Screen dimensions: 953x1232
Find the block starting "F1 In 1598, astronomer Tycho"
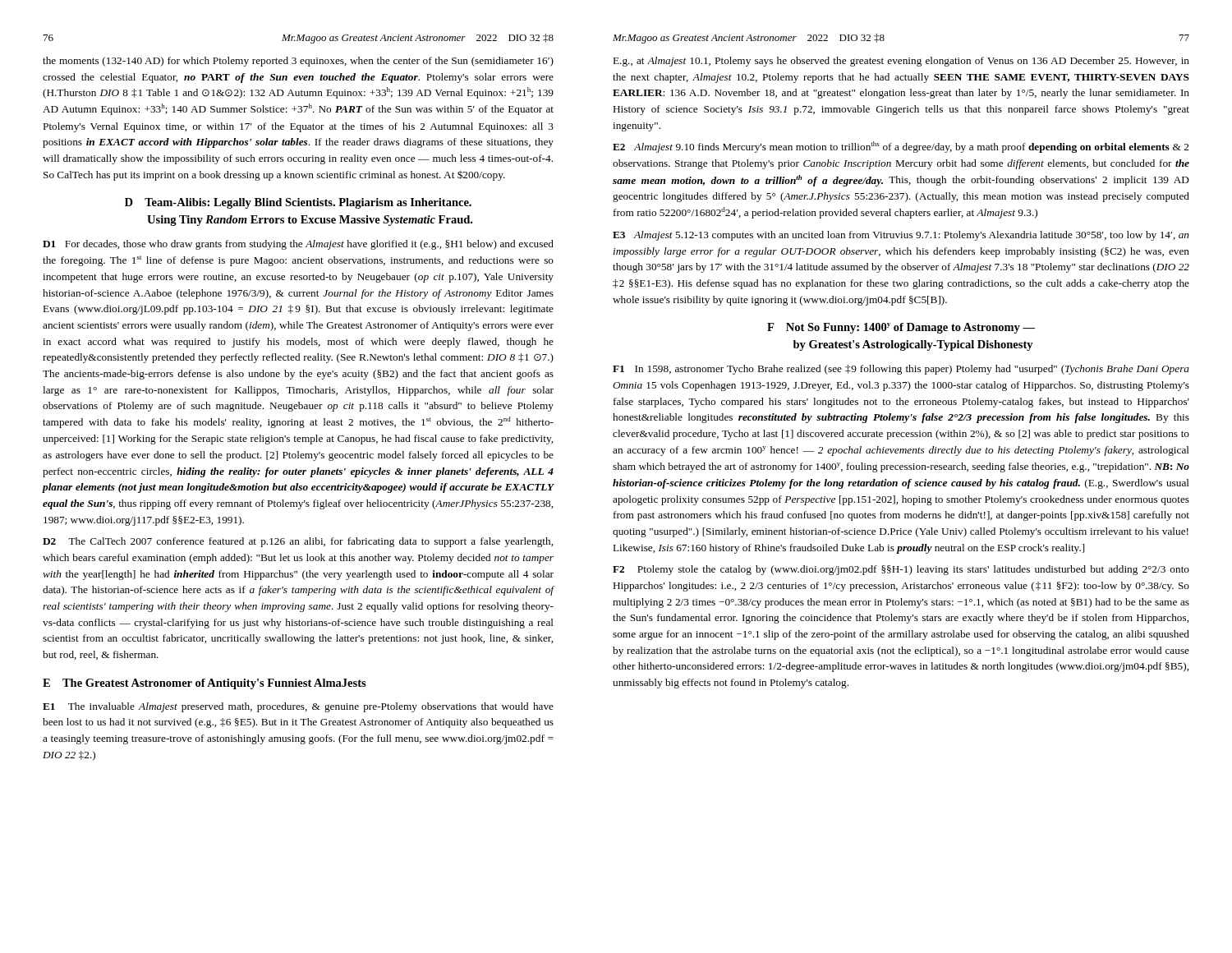point(901,458)
